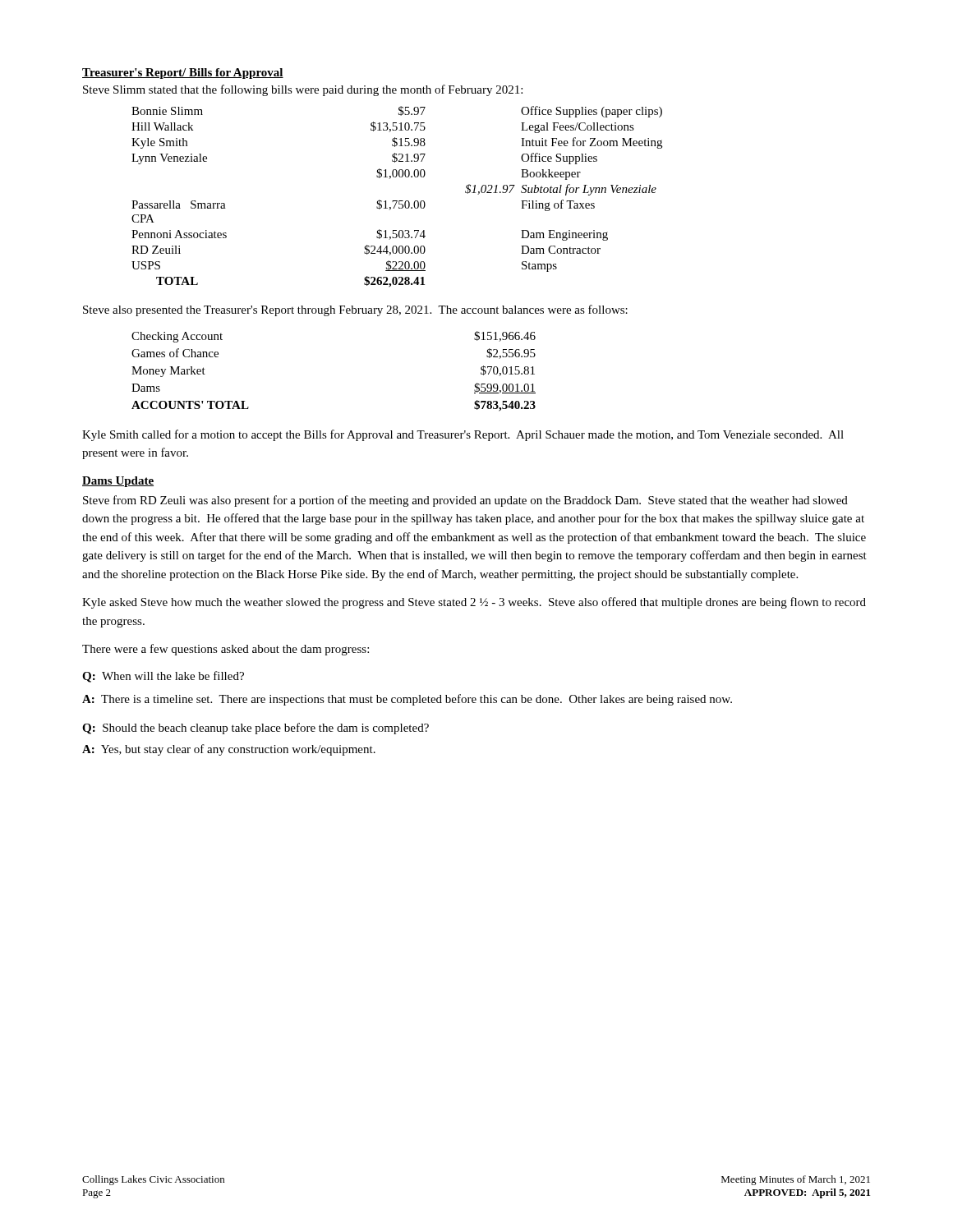Locate the table with the text "Filing of Taxes"
Image resolution: width=953 pixels, height=1232 pixels.
476,196
